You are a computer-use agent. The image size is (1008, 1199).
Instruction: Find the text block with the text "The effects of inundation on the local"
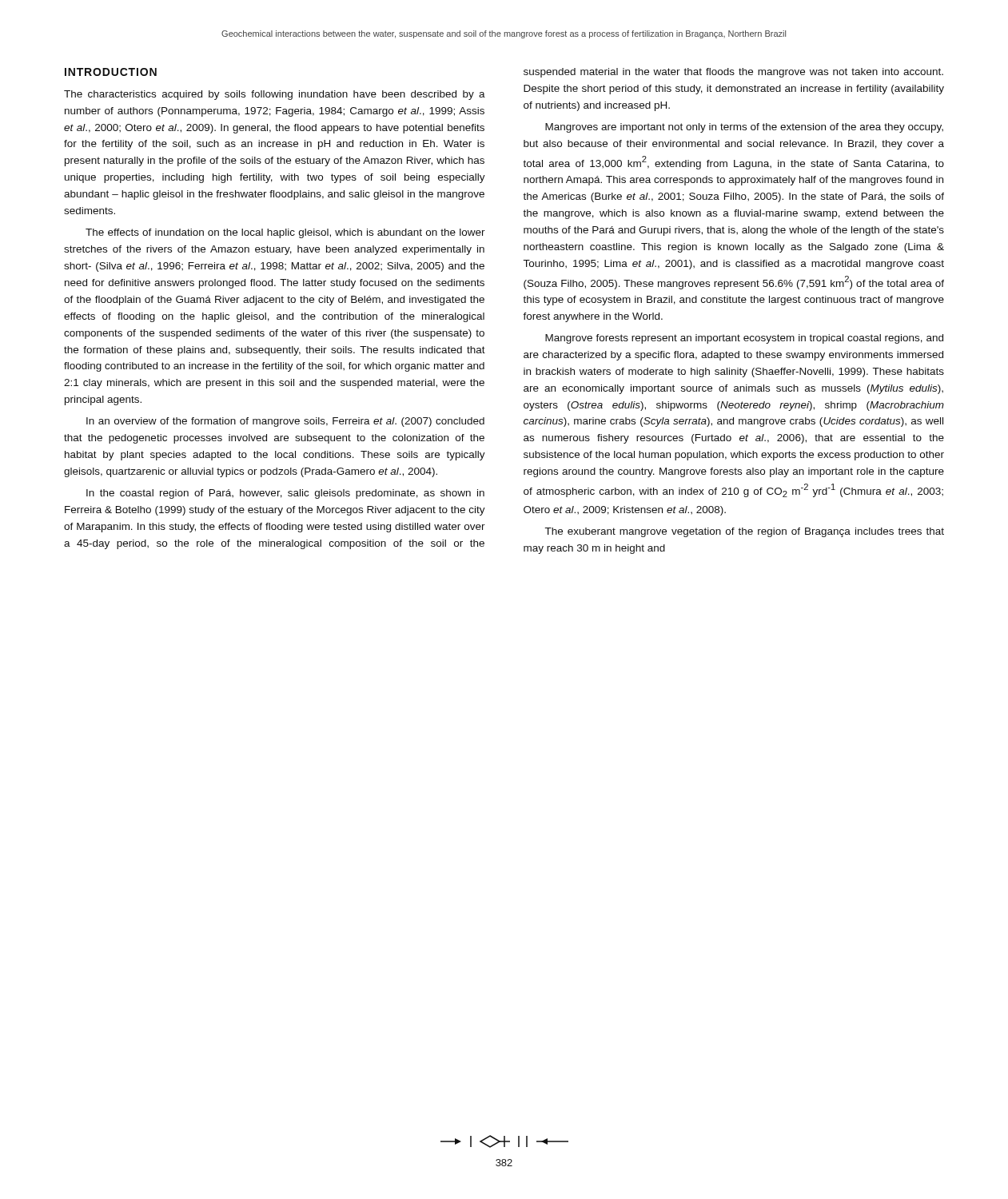[274, 316]
